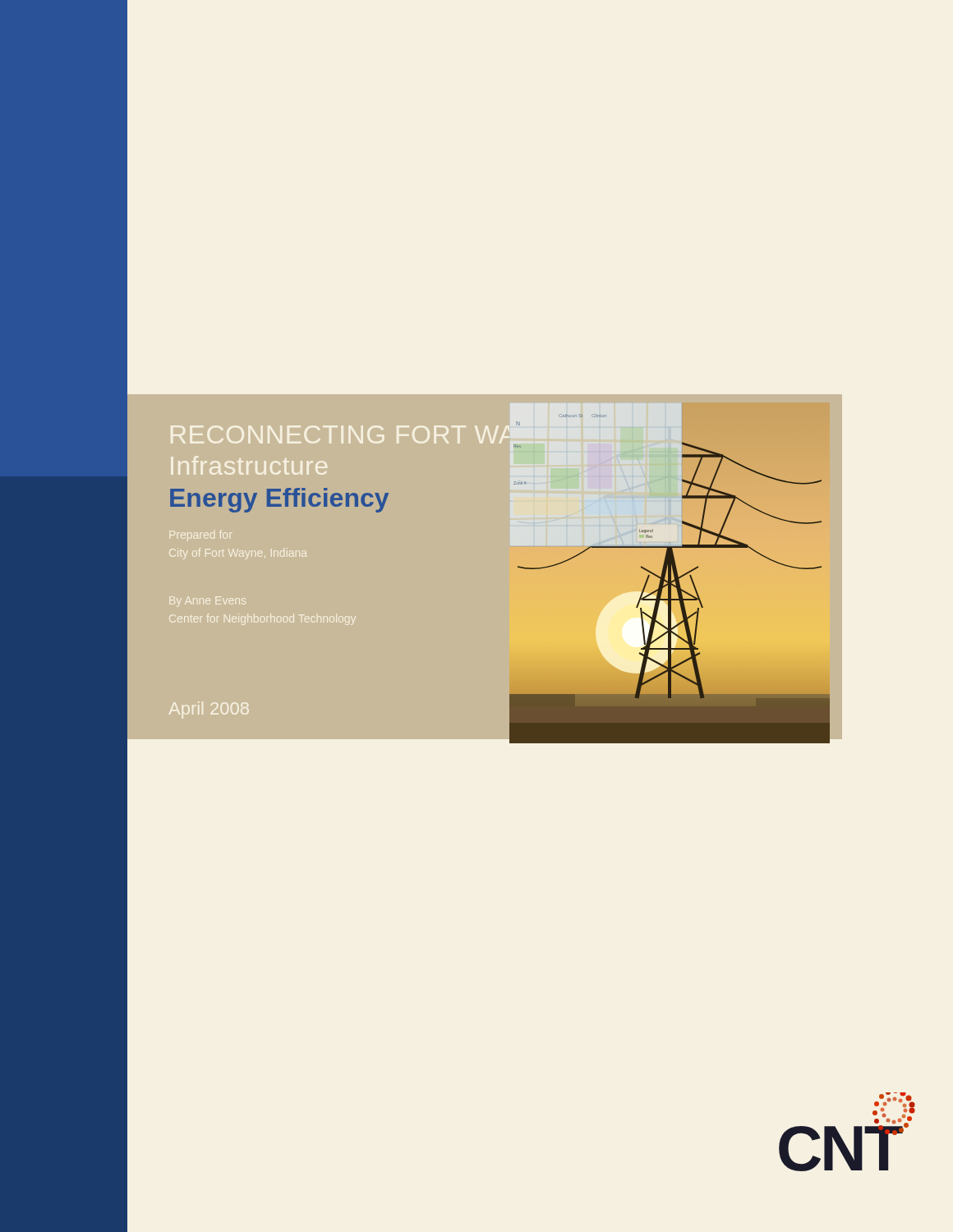The image size is (953, 1232).
Task: Find the photo
Action: (x=670, y=573)
